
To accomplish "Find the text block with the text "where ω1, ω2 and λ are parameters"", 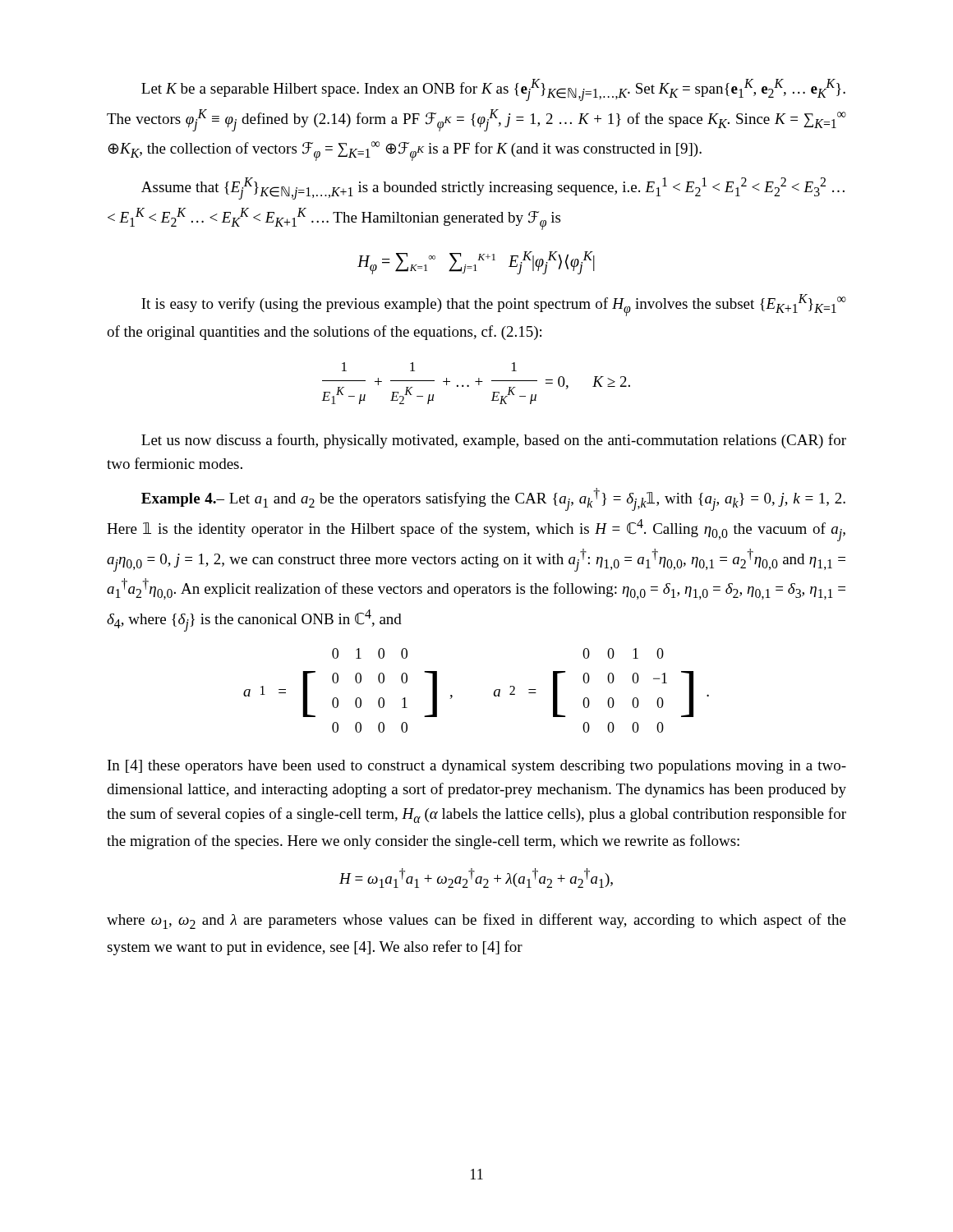I will [476, 933].
